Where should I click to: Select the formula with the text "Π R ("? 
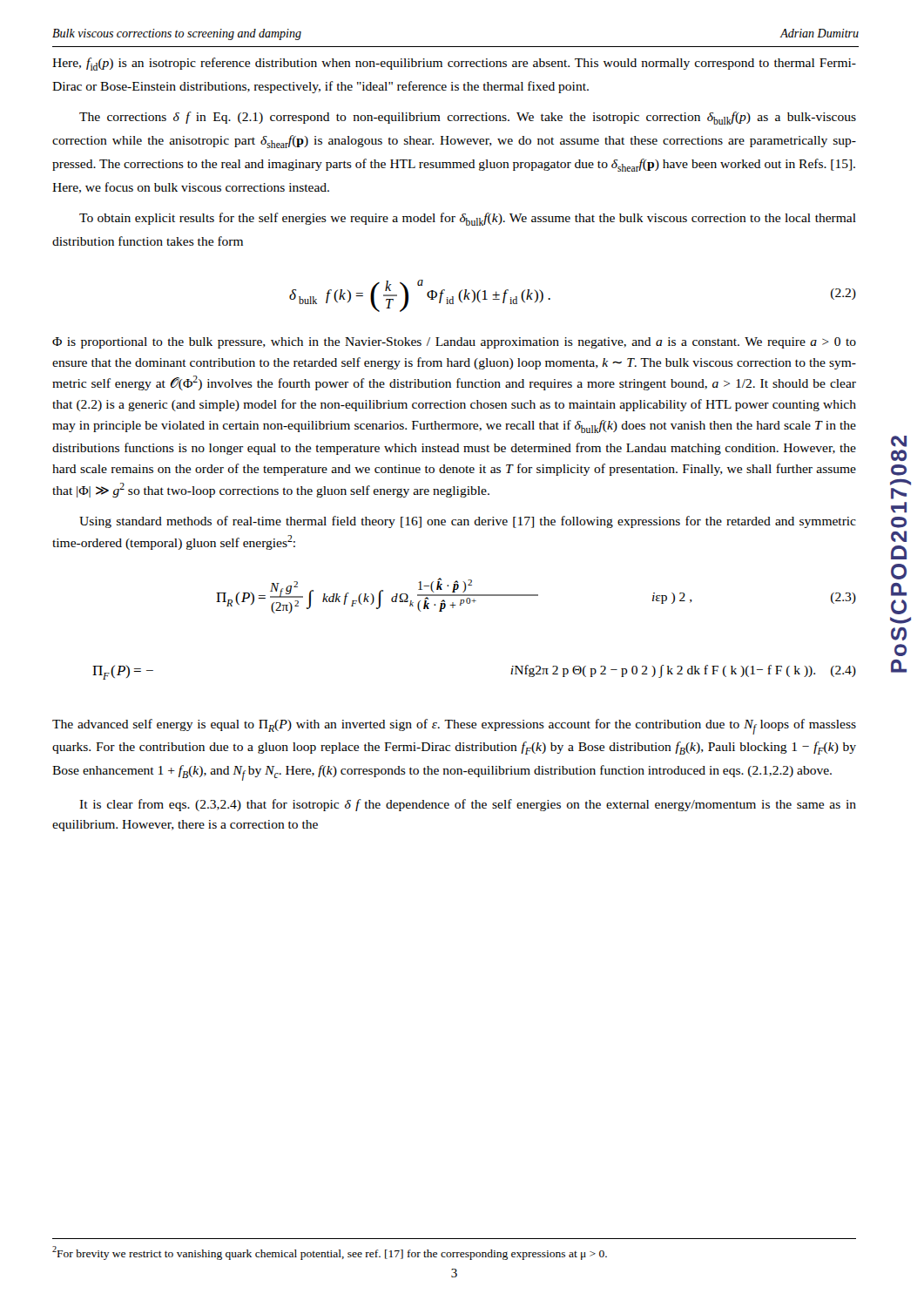click(536, 597)
